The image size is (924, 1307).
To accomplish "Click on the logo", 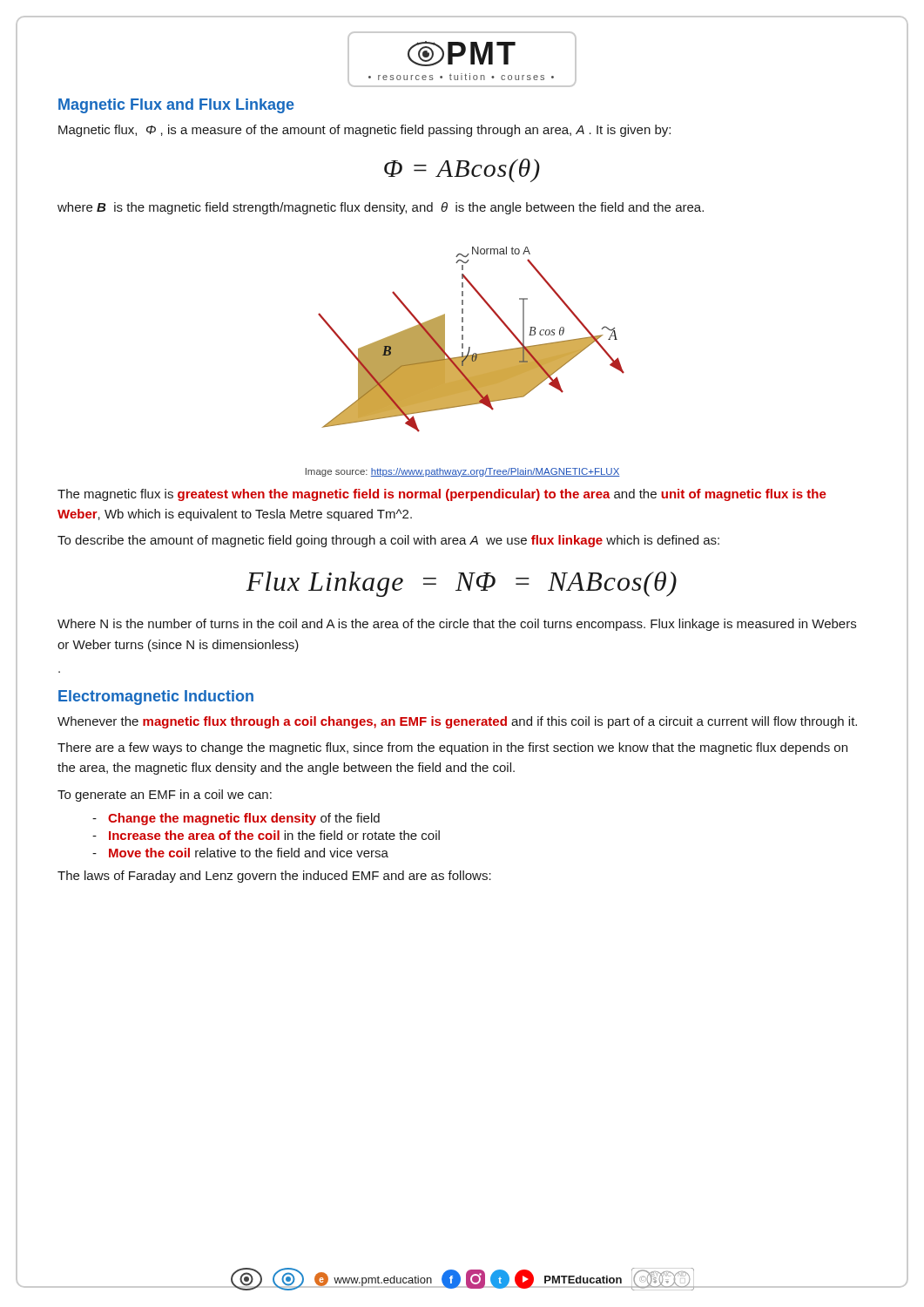I will coord(462,56).
